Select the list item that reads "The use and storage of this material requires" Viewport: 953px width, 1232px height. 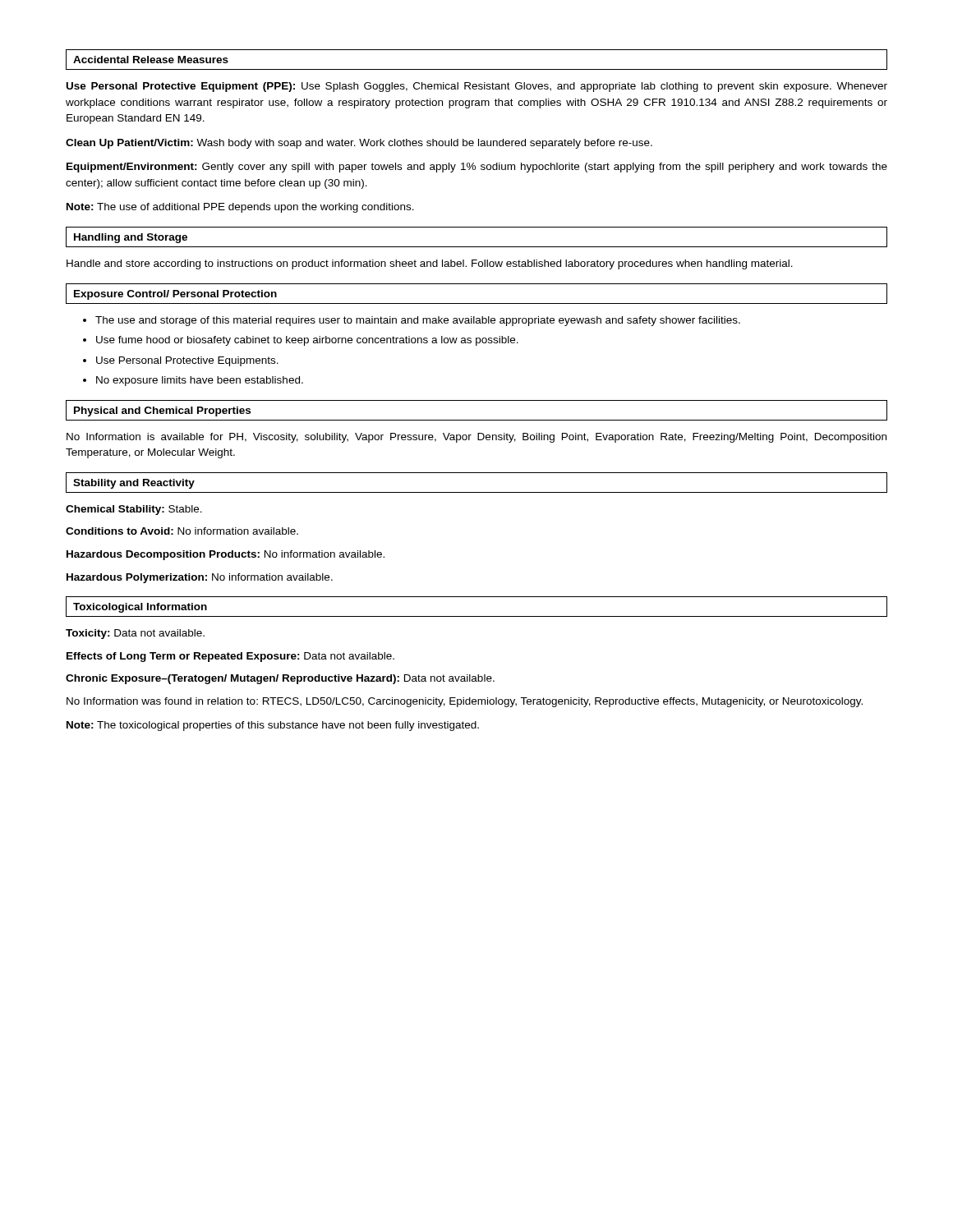click(x=418, y=319)
